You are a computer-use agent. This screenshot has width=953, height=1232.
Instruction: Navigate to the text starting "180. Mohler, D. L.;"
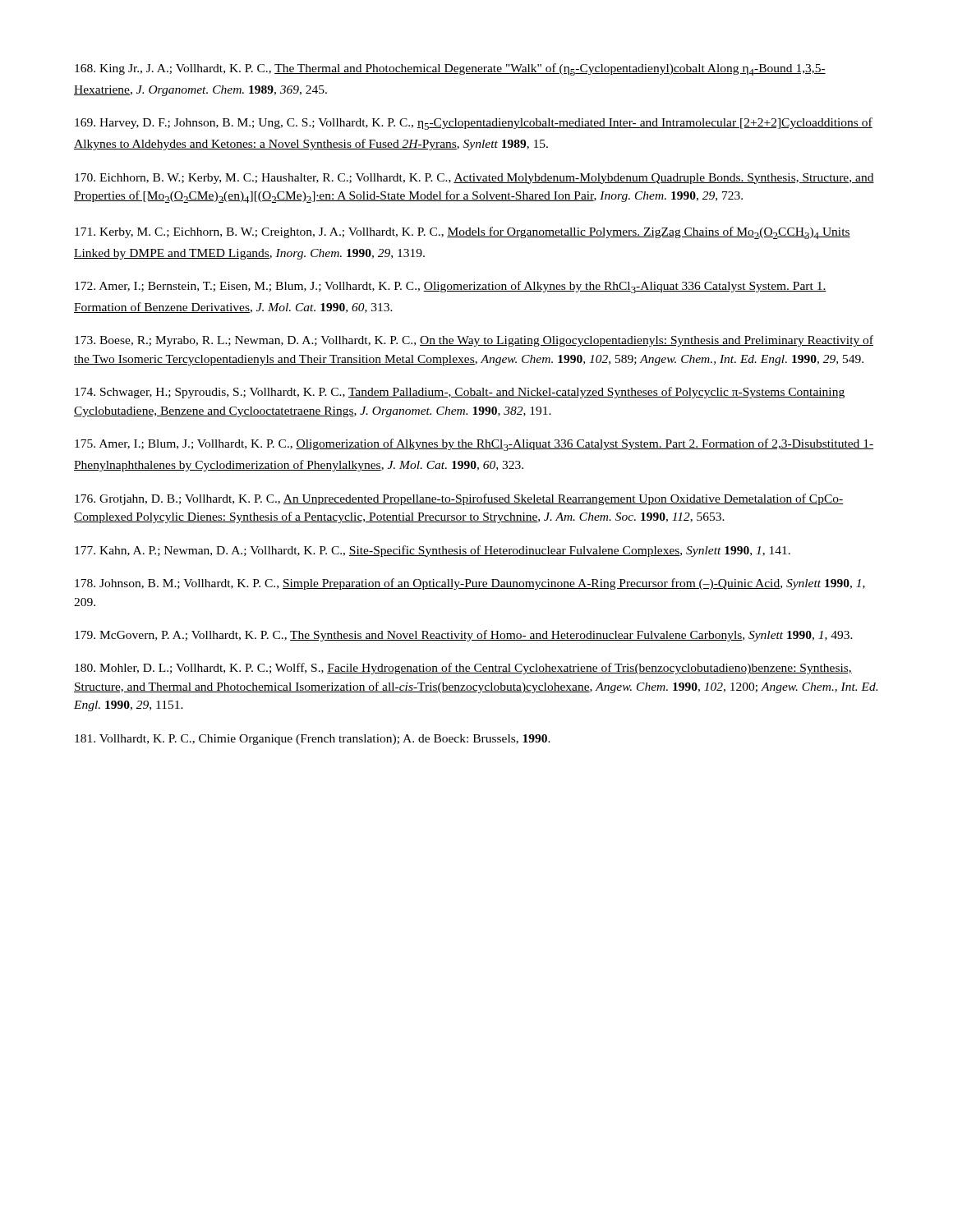point(476,686)
